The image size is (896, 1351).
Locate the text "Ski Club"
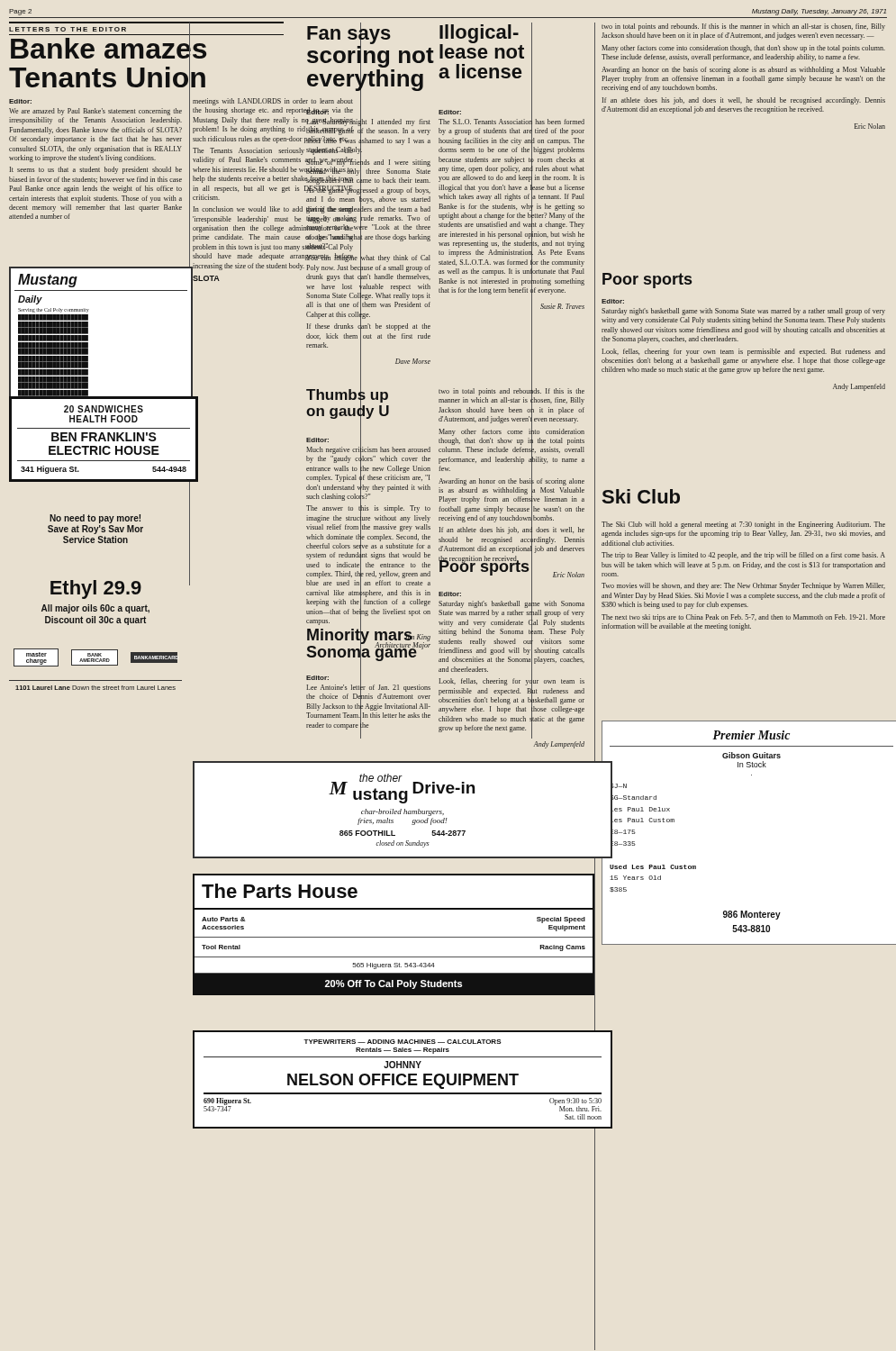click(x=641, y=496)
